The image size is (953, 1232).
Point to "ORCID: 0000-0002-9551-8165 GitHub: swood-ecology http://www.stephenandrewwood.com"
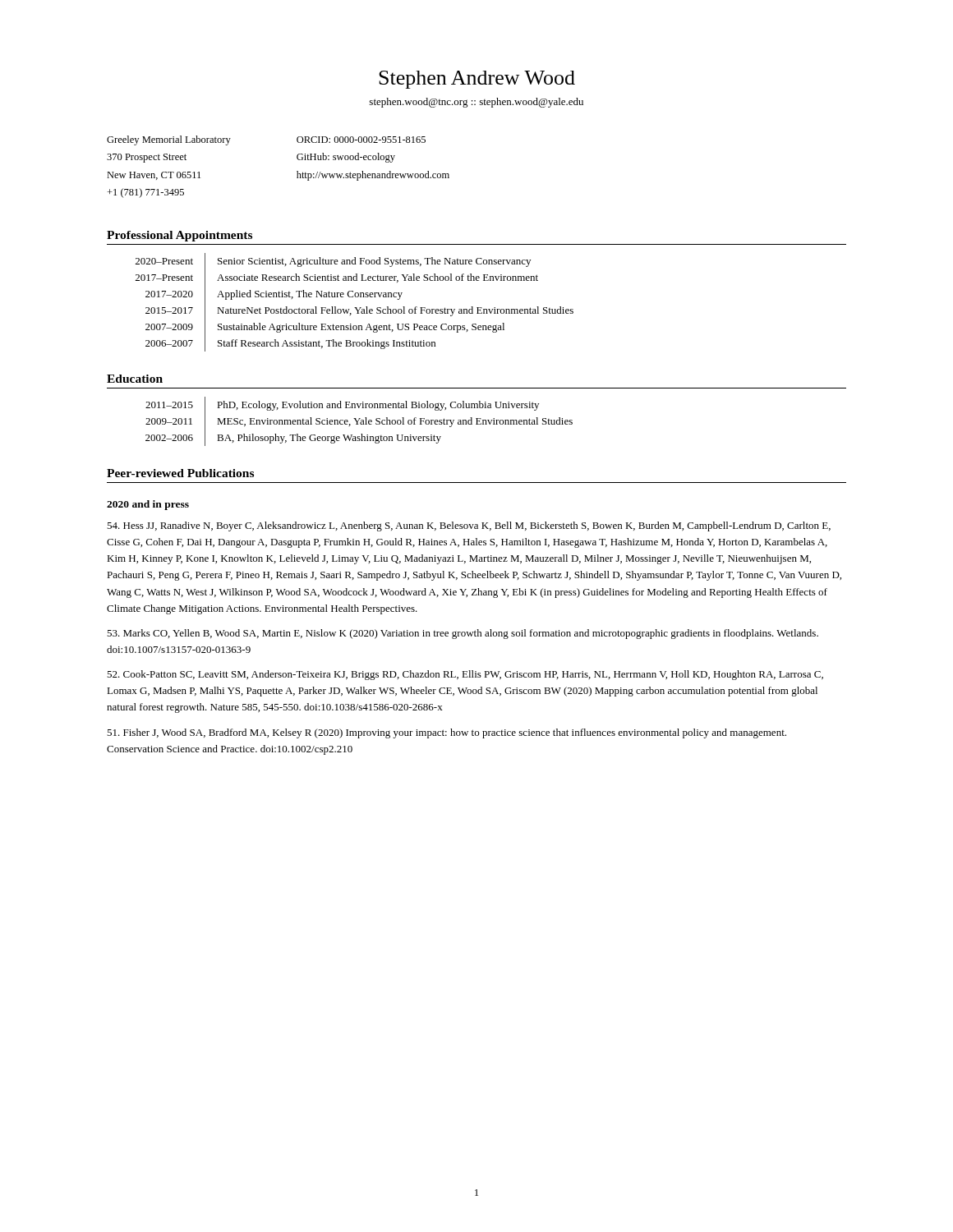coord(373,157)
